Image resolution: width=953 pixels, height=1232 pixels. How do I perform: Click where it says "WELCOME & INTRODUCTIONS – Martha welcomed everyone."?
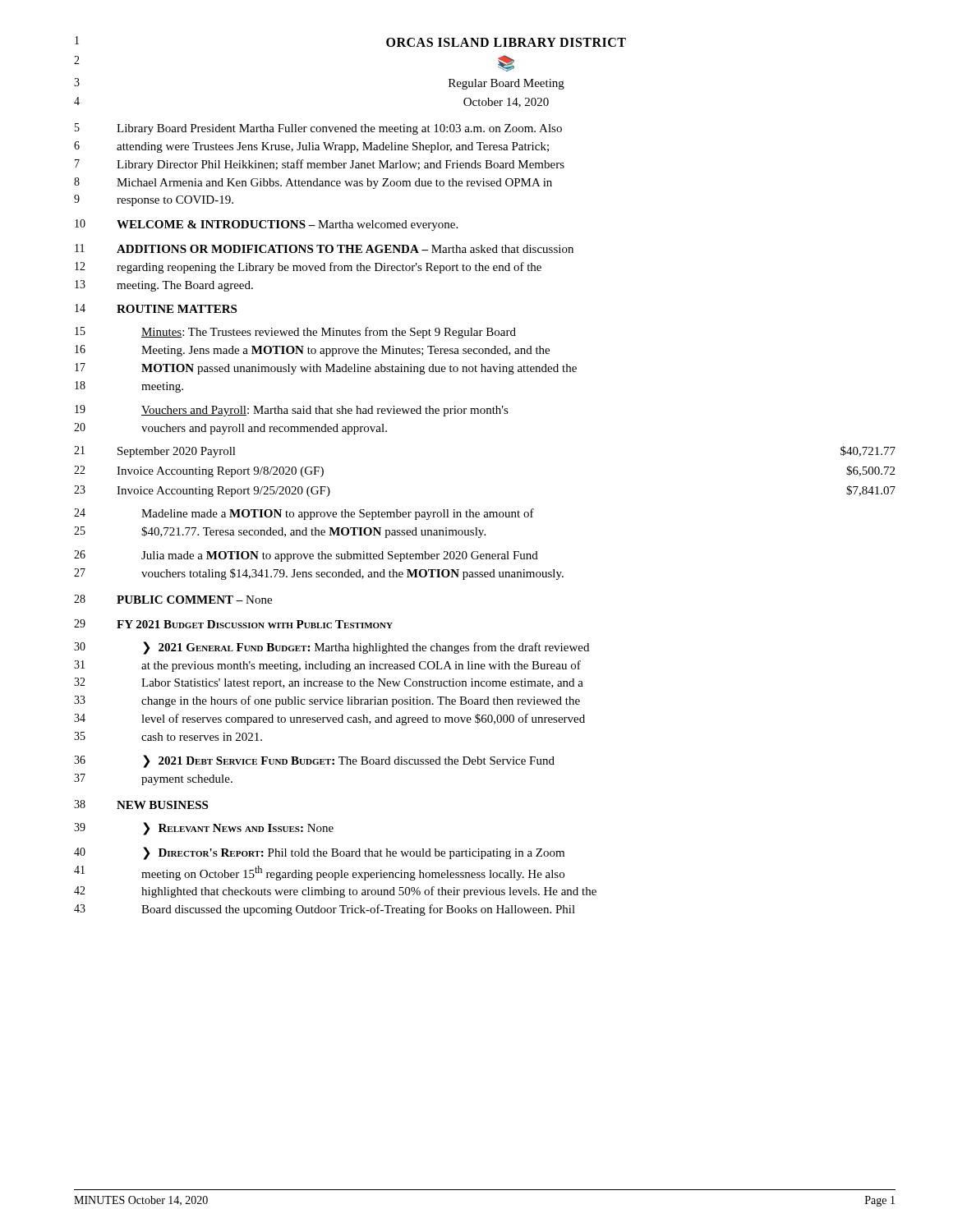tap(288, 224)
